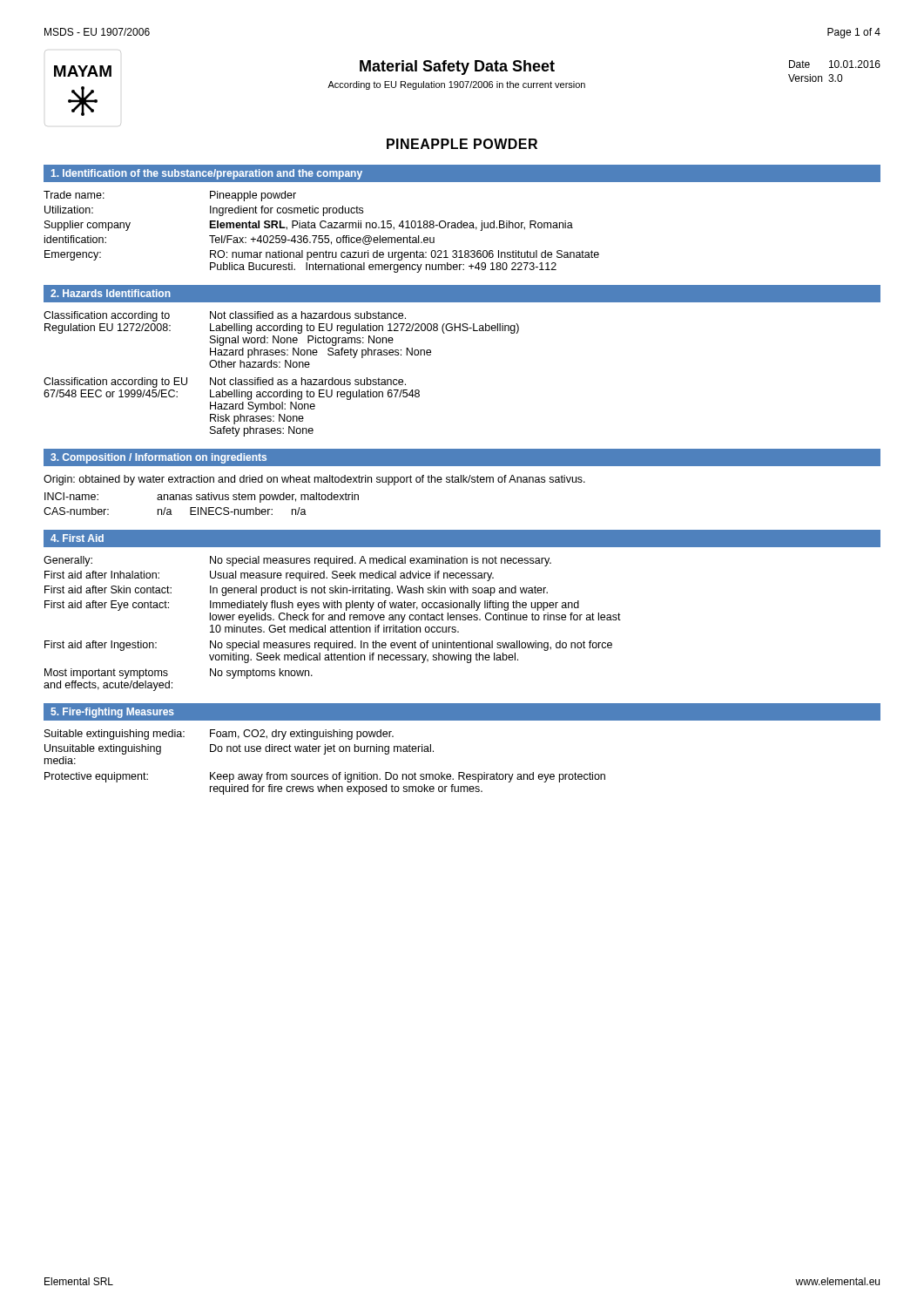Click on the text that says "Date 10.01.2016 Version 3.0"
This screenshot has width=924, height=1307.
point(834,71)
